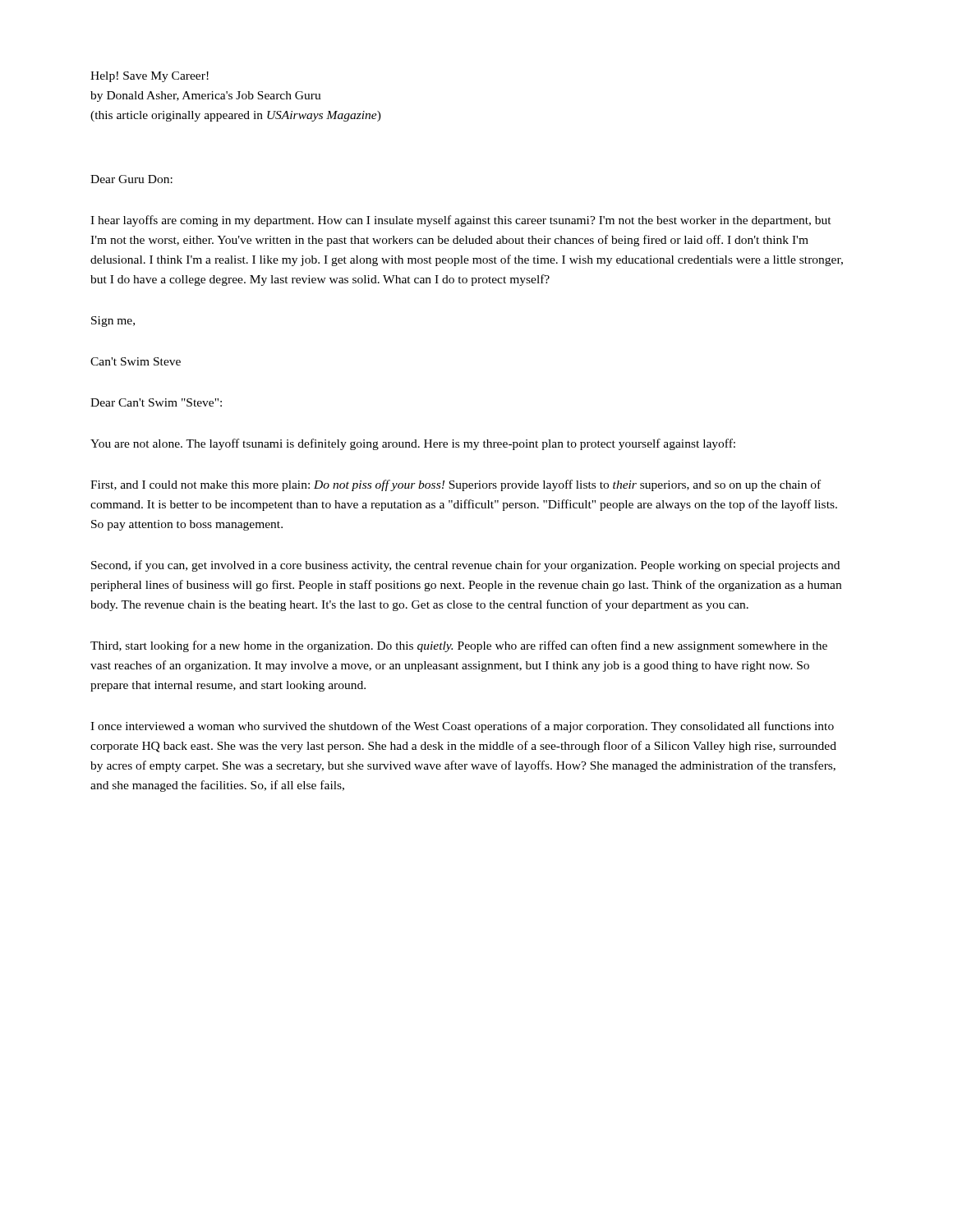Point to the text starting "Can't Swim Steve"
953x1232 pixels.
pos(136,361)
